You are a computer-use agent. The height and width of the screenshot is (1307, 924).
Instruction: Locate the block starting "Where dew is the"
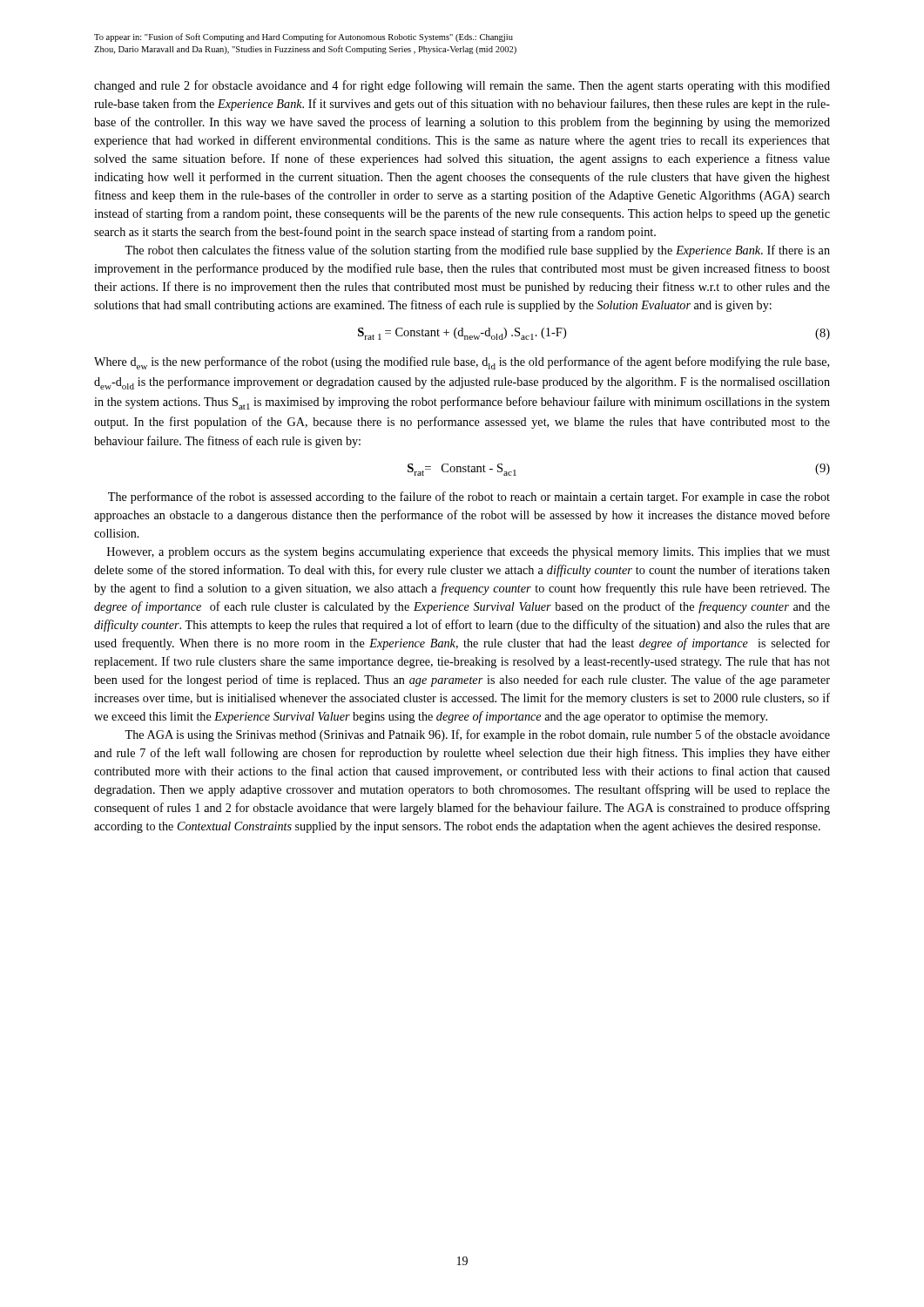(462, 401)
